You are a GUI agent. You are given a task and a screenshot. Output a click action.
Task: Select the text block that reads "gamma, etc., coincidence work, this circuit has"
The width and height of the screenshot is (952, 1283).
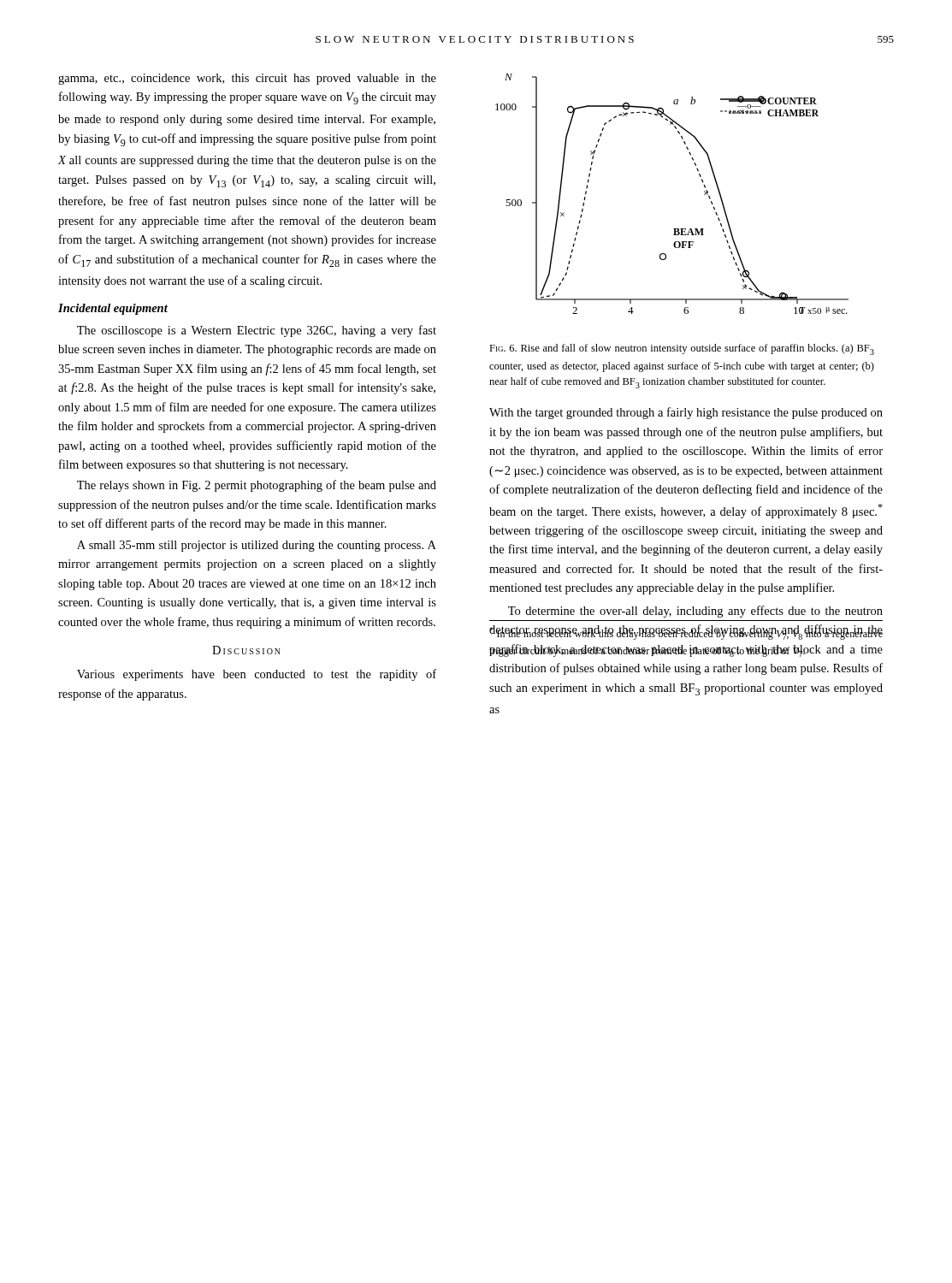coord(247,179)
